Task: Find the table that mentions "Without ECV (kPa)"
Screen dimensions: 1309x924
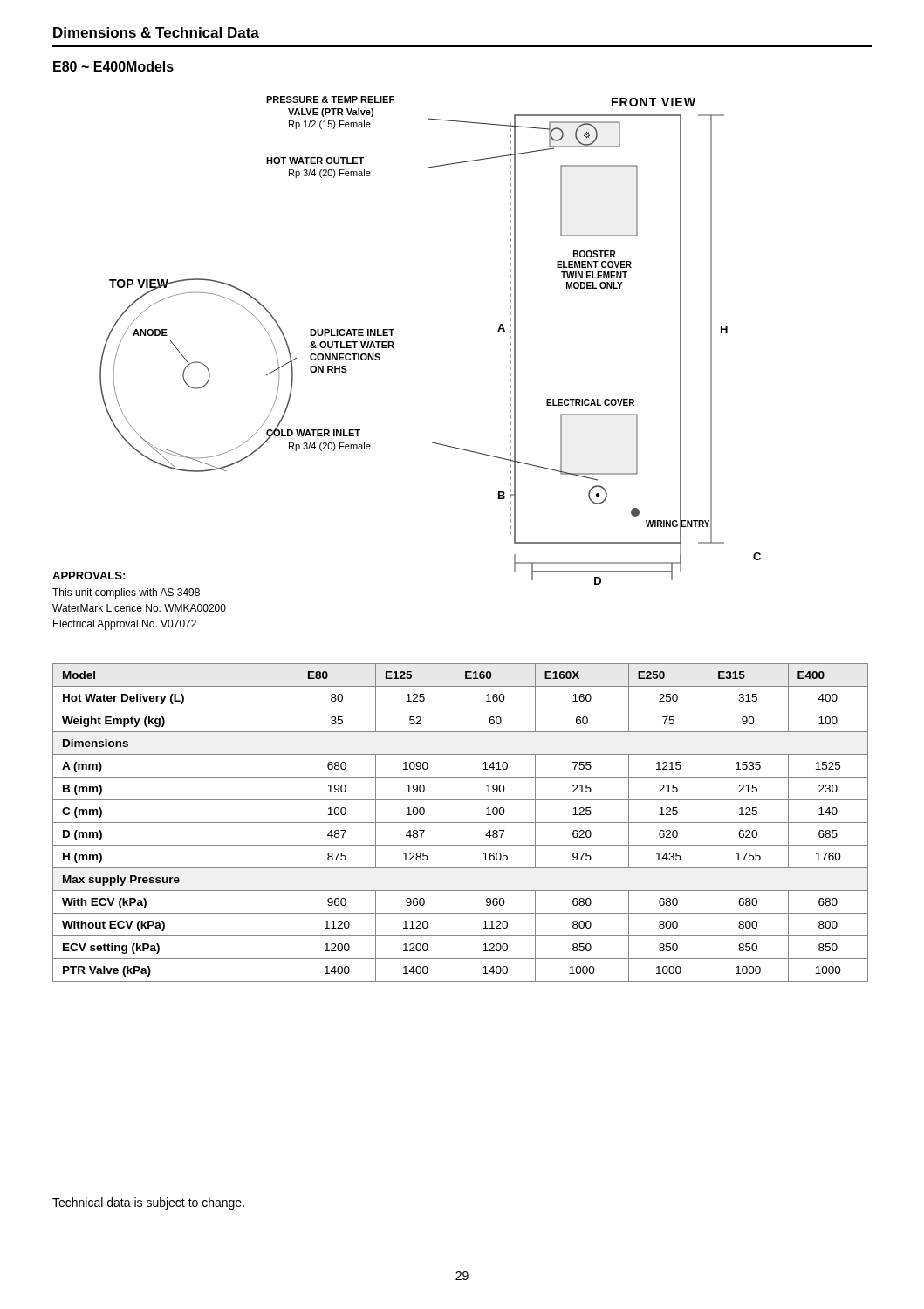Action: 460,823
